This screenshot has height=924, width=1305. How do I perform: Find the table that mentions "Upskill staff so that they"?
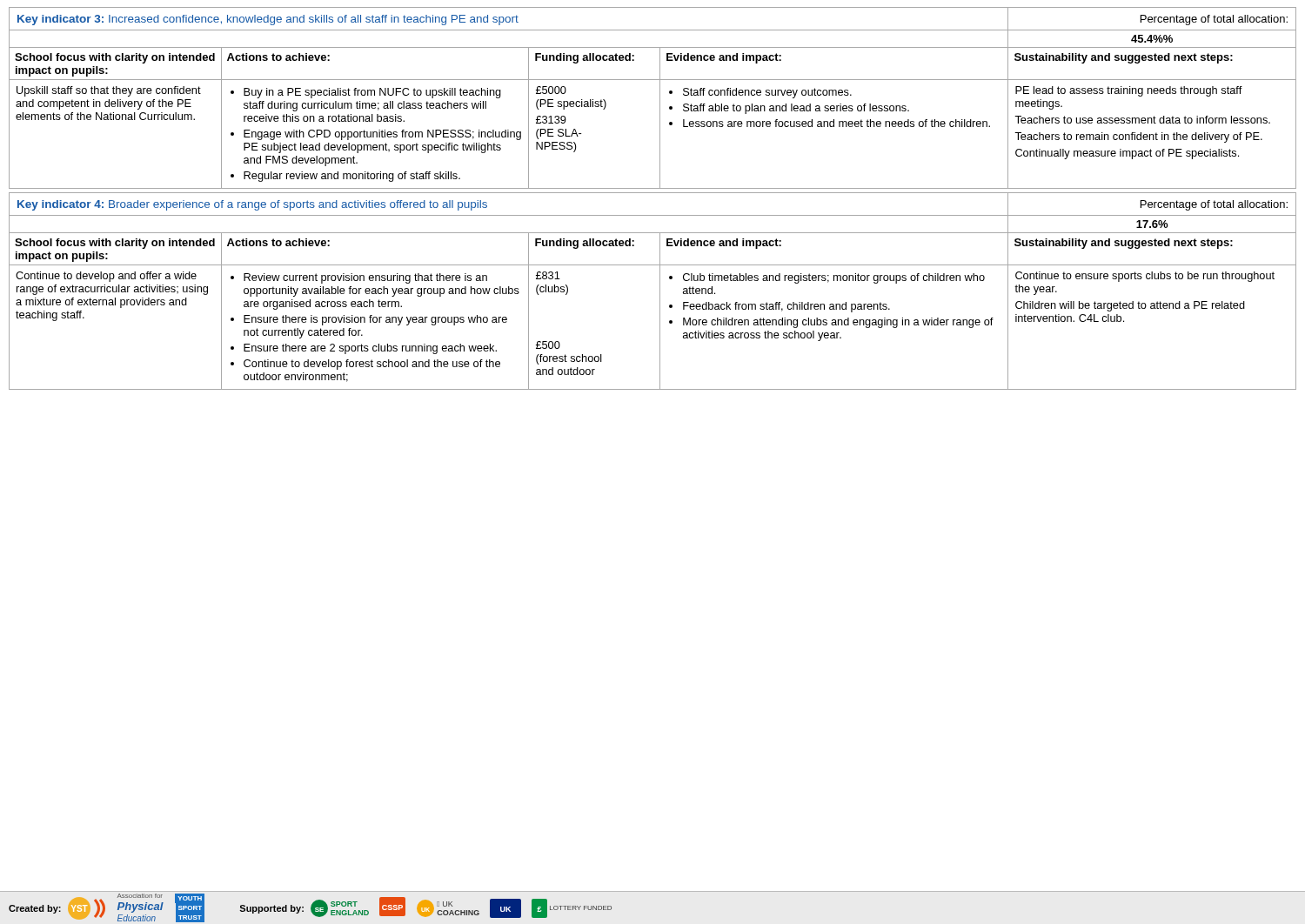(652, 98)
